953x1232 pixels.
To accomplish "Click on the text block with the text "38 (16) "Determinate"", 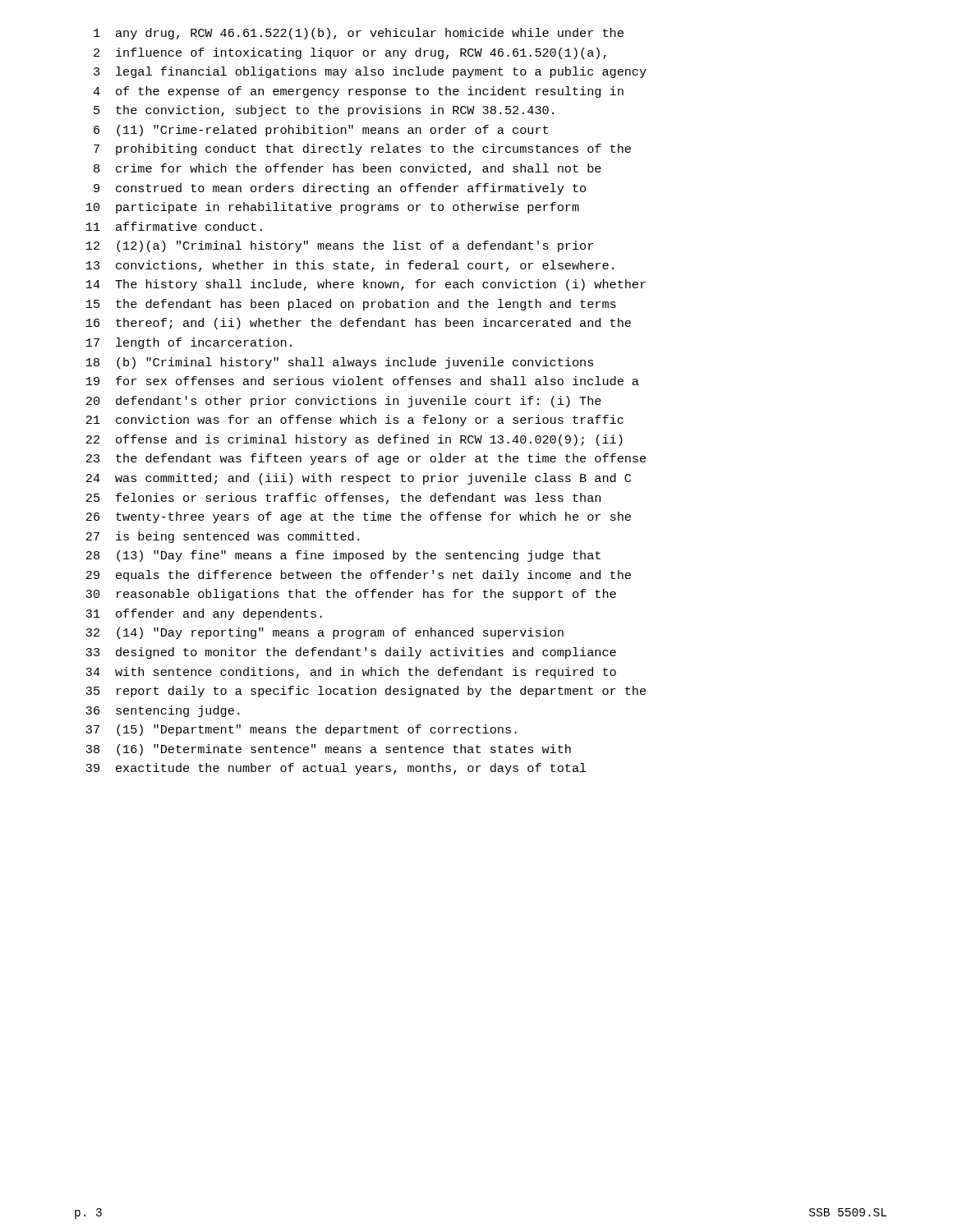I will pos(481,760).
